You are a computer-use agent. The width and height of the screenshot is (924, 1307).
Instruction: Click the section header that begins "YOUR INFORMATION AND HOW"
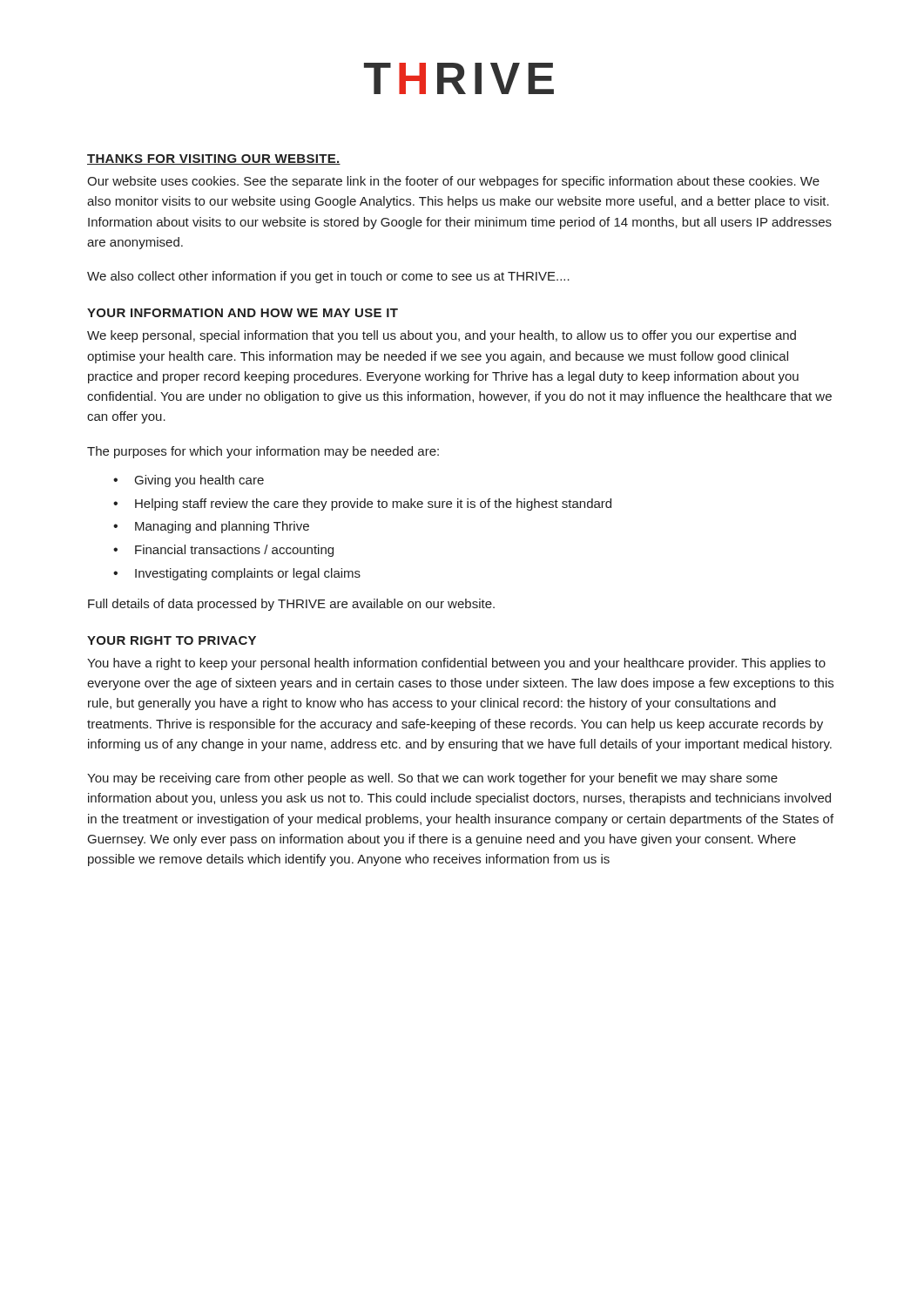243,313
